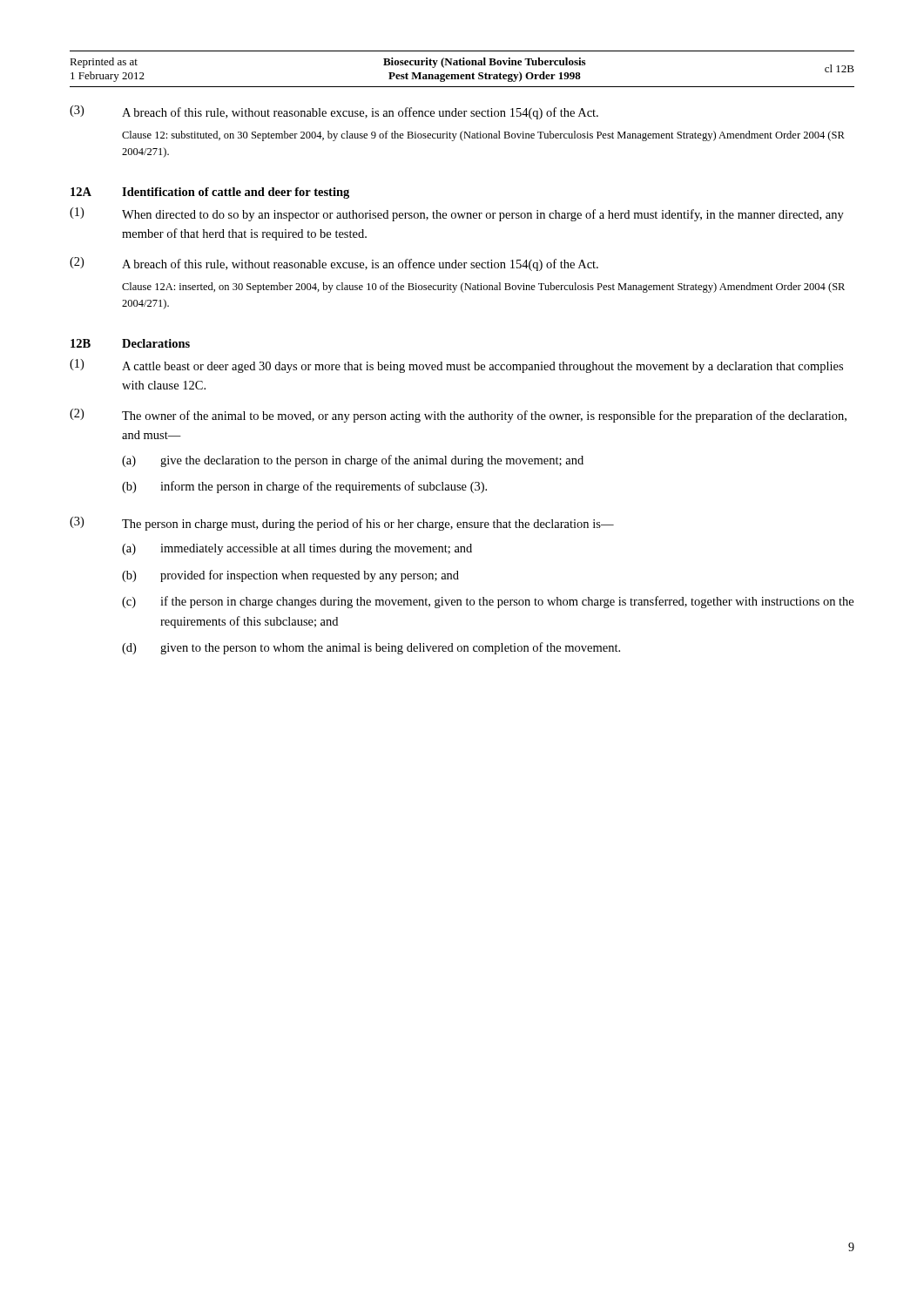Find the text block with the text "(3) A breach of this rule,"
Viewport: 924px width, 1307px height.
click(462, 132)
